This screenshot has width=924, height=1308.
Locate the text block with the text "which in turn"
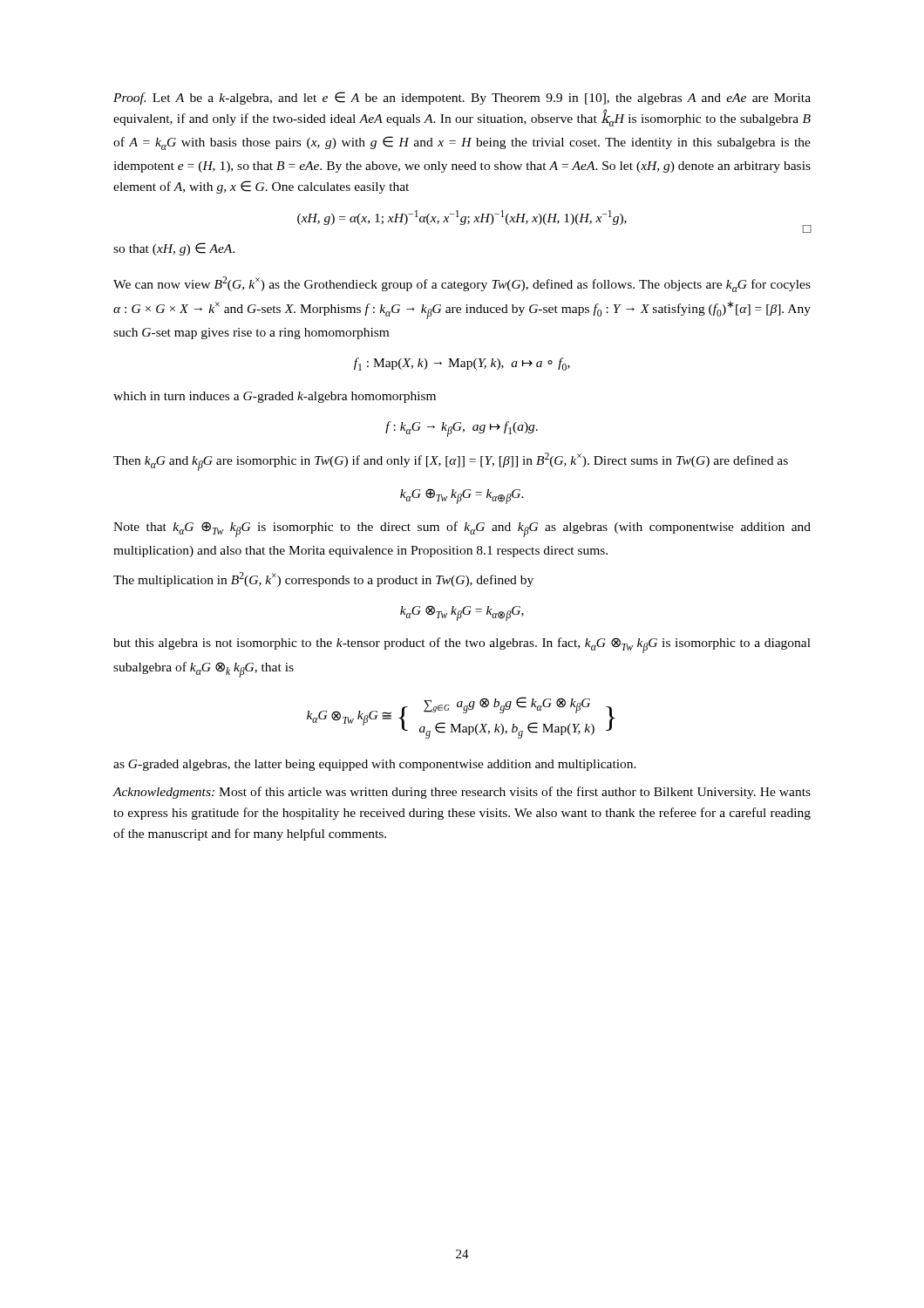pyautogui.click(x=275, y=397)
